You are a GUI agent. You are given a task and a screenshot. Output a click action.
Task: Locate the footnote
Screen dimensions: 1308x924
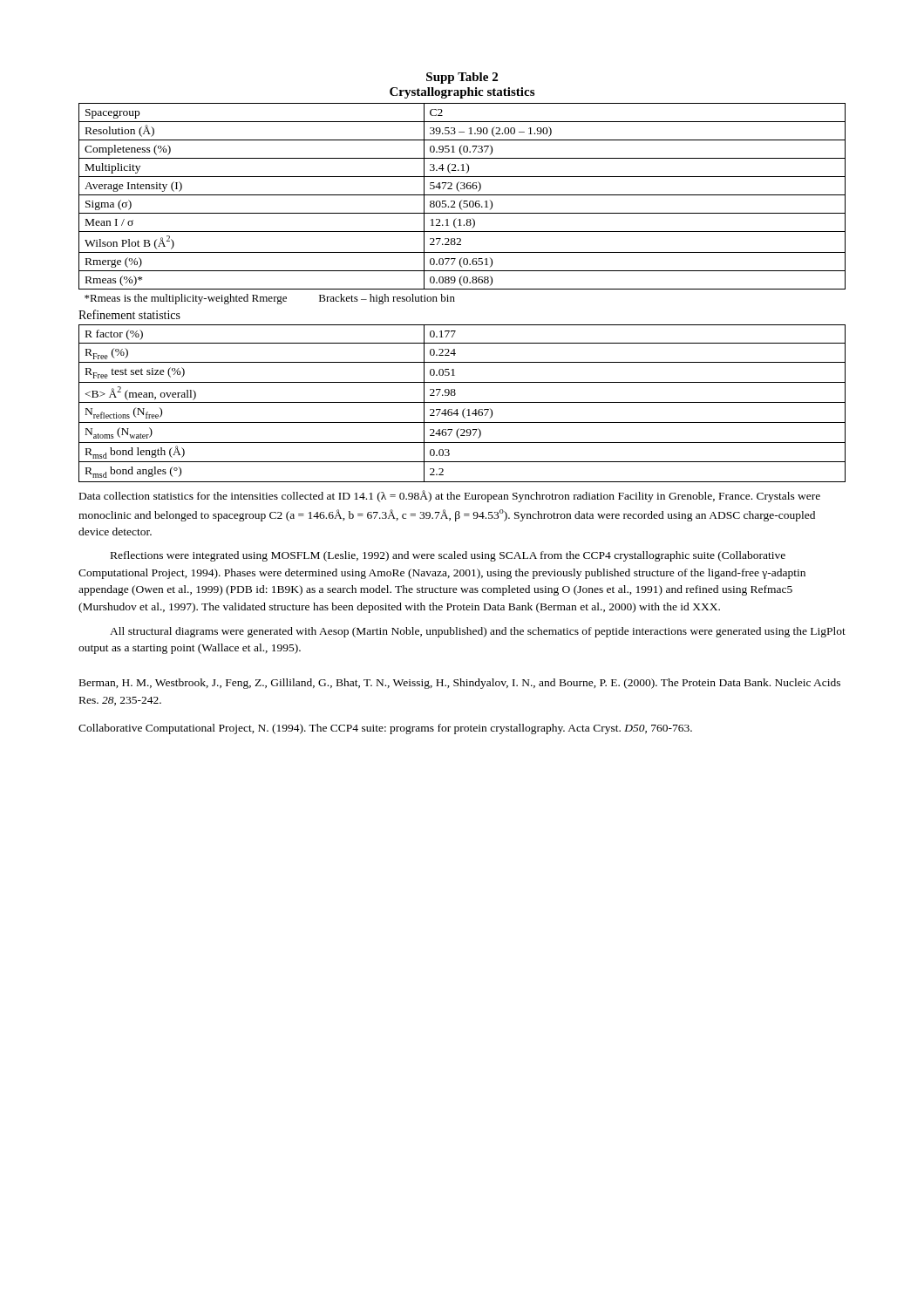pyautogui.click(x=267, y=297)
